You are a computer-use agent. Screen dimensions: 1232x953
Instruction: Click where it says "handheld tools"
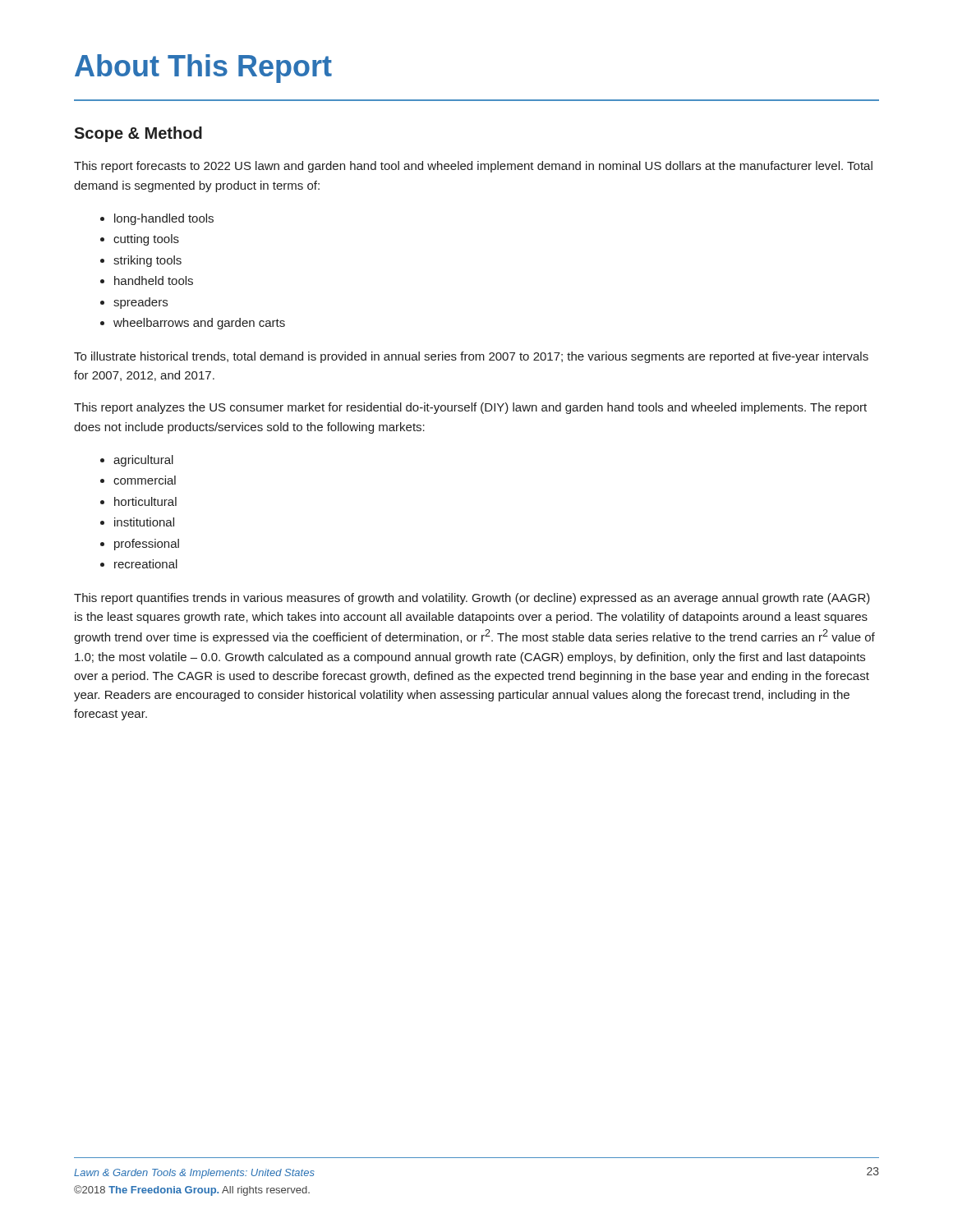(x=153, y=281)
